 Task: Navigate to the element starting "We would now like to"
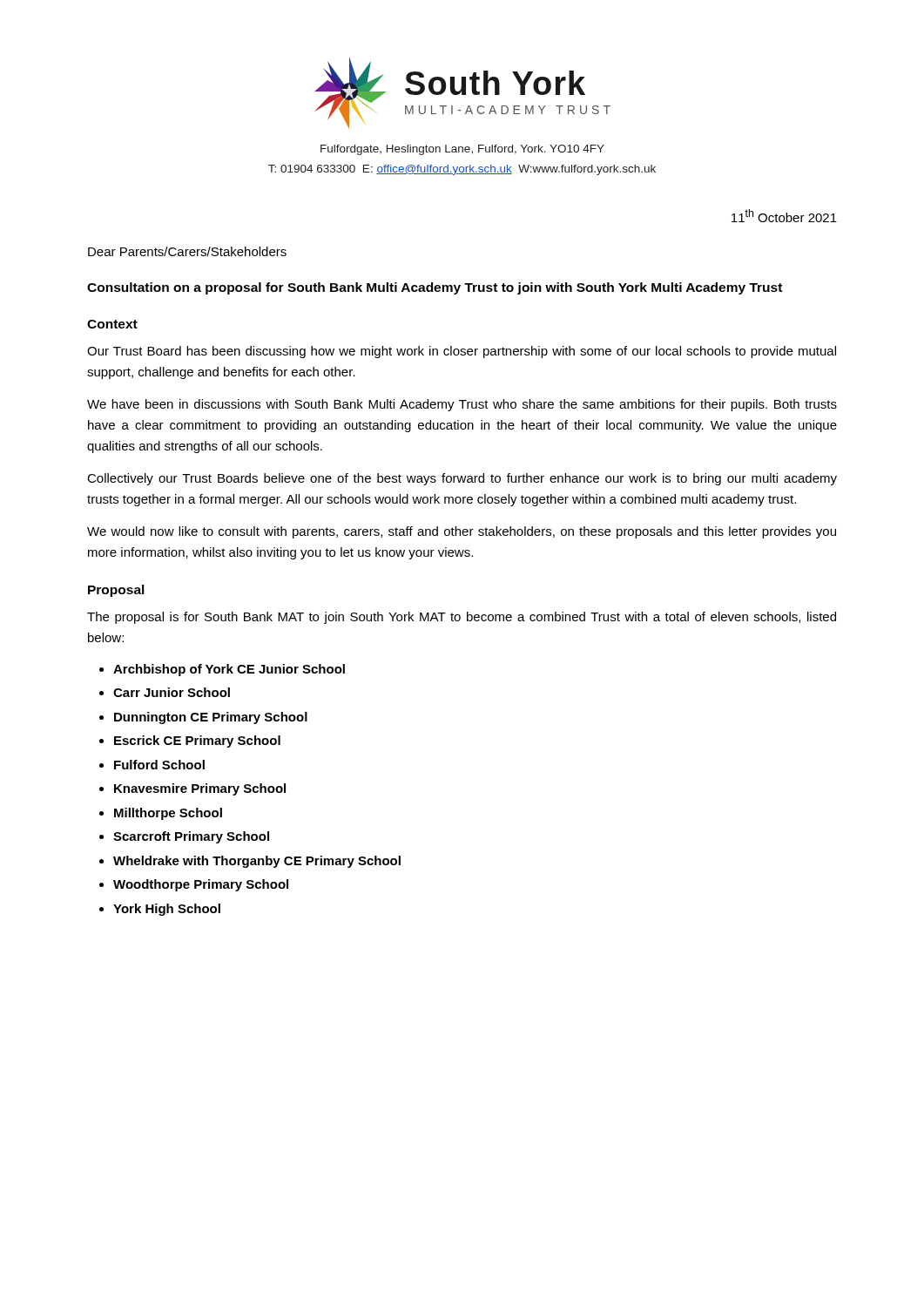pos(462,541)
